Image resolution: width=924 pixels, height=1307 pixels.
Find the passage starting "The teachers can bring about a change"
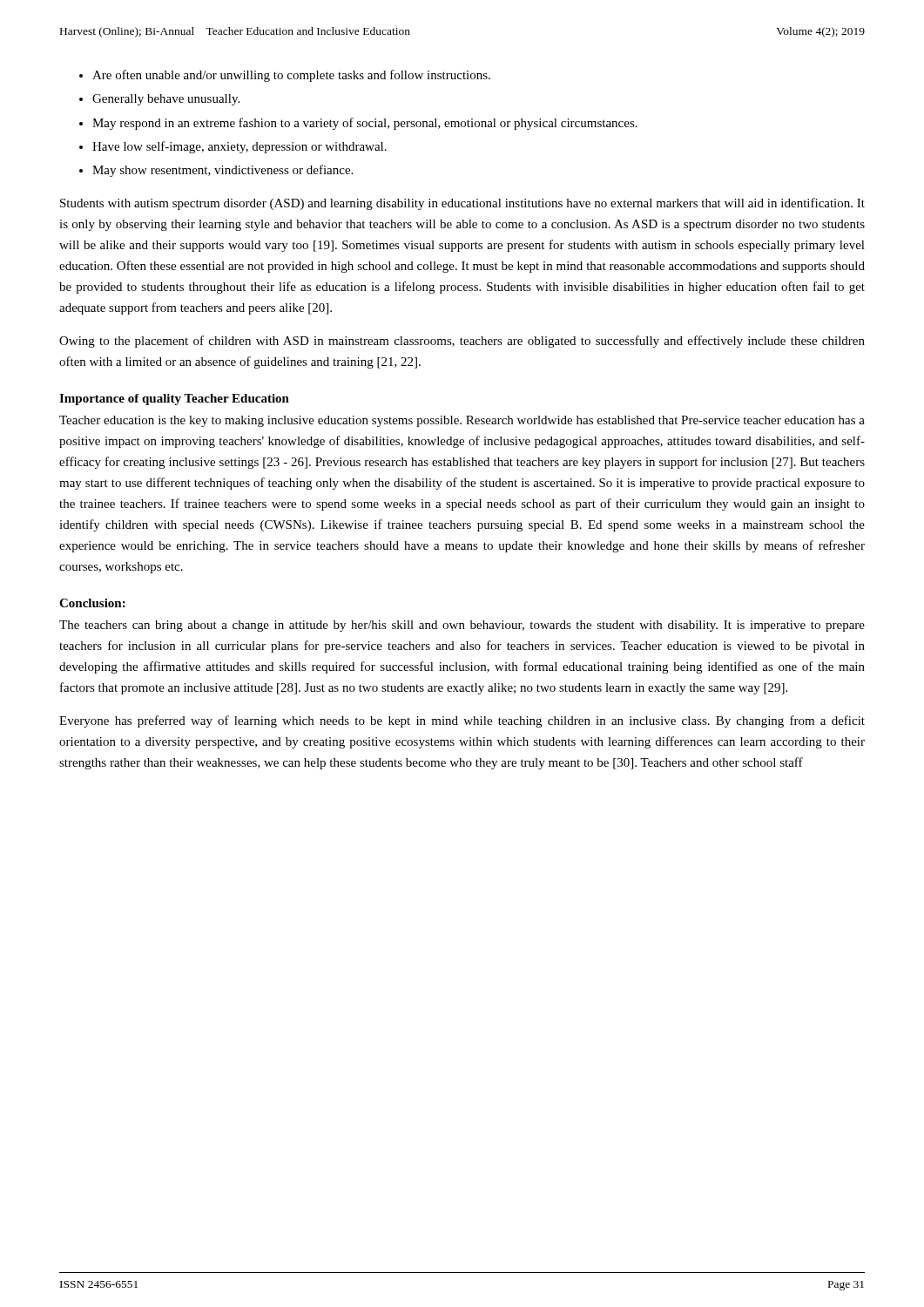pyautogui.click(x=462, y=656)
